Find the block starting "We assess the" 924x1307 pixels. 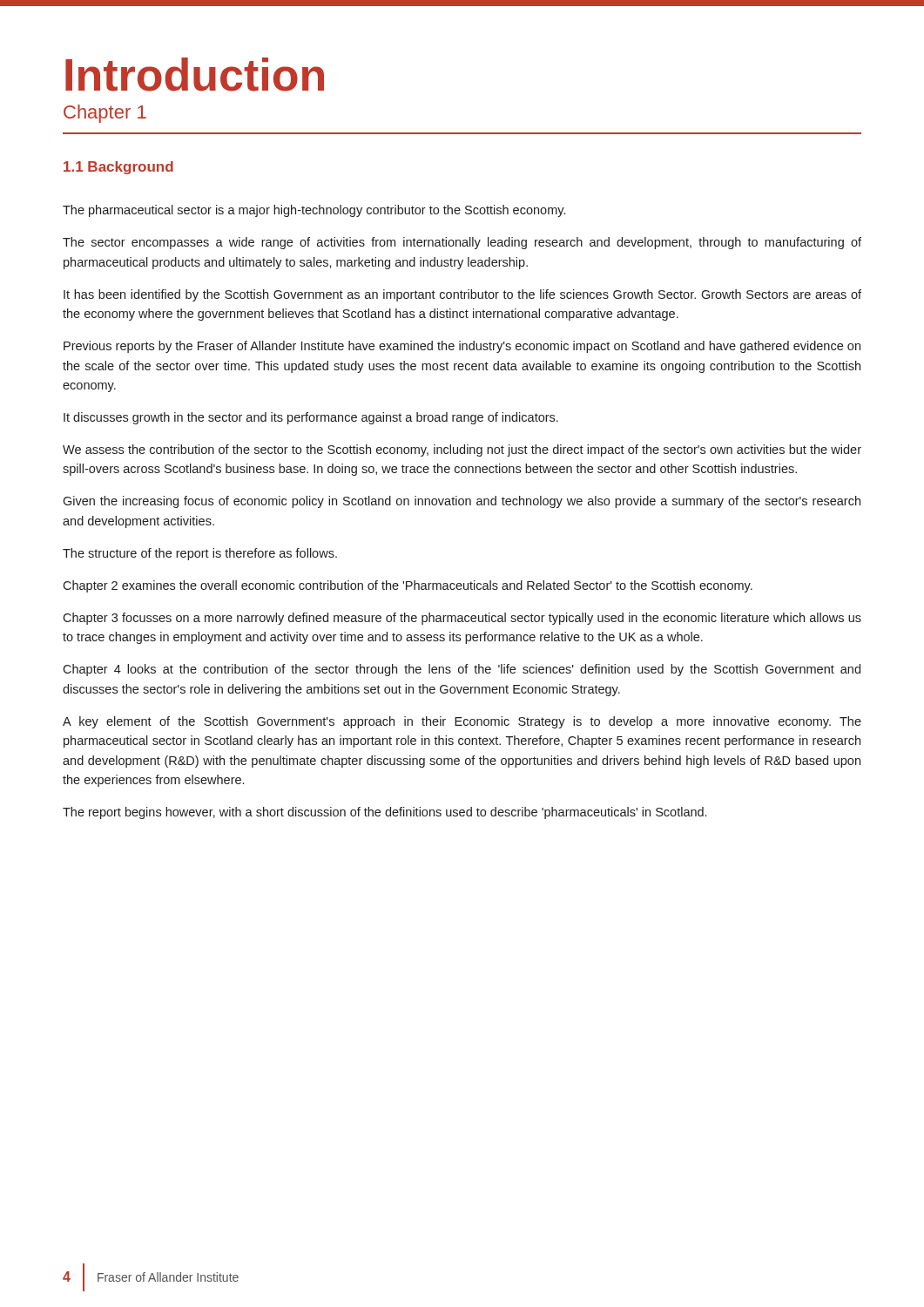(462, 460)
